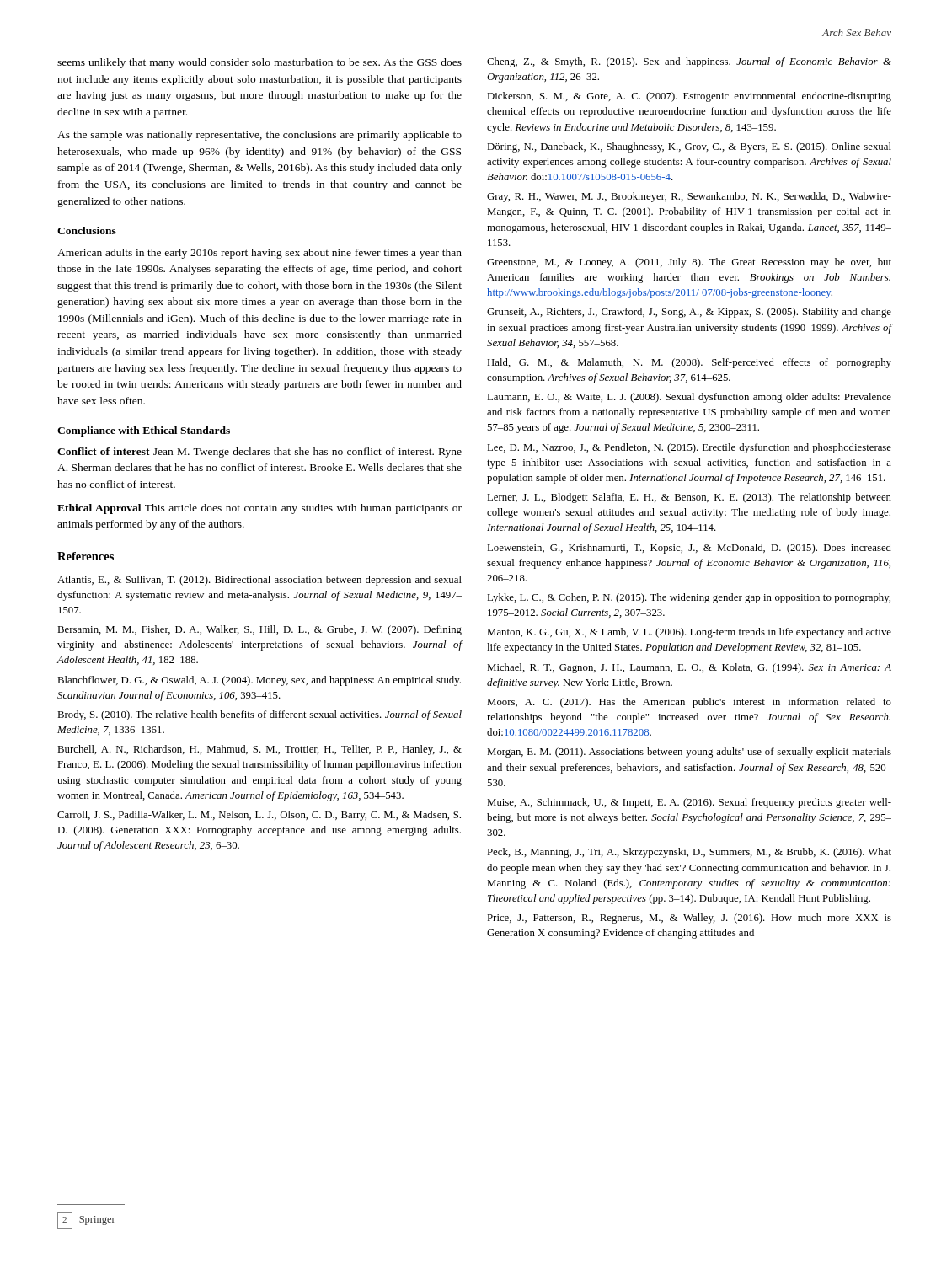Click on the text block starting "Peck, B., Manning, J.,"
Image resolution: width=952 pixels, height=1264 pixels.
pyautogui.click(x=689, y=875)
